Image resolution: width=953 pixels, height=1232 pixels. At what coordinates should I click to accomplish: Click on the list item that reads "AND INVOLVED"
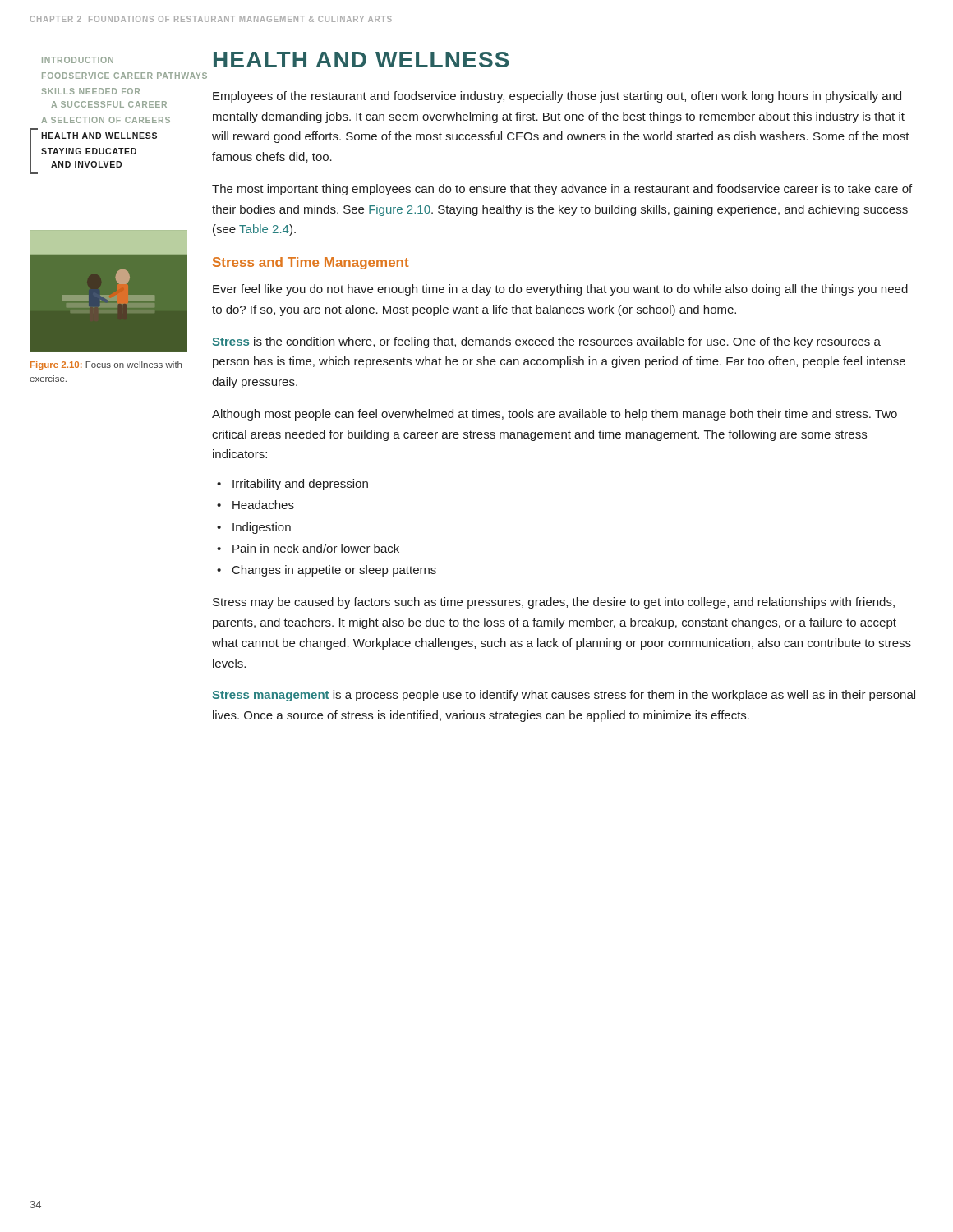pos(87,164)
